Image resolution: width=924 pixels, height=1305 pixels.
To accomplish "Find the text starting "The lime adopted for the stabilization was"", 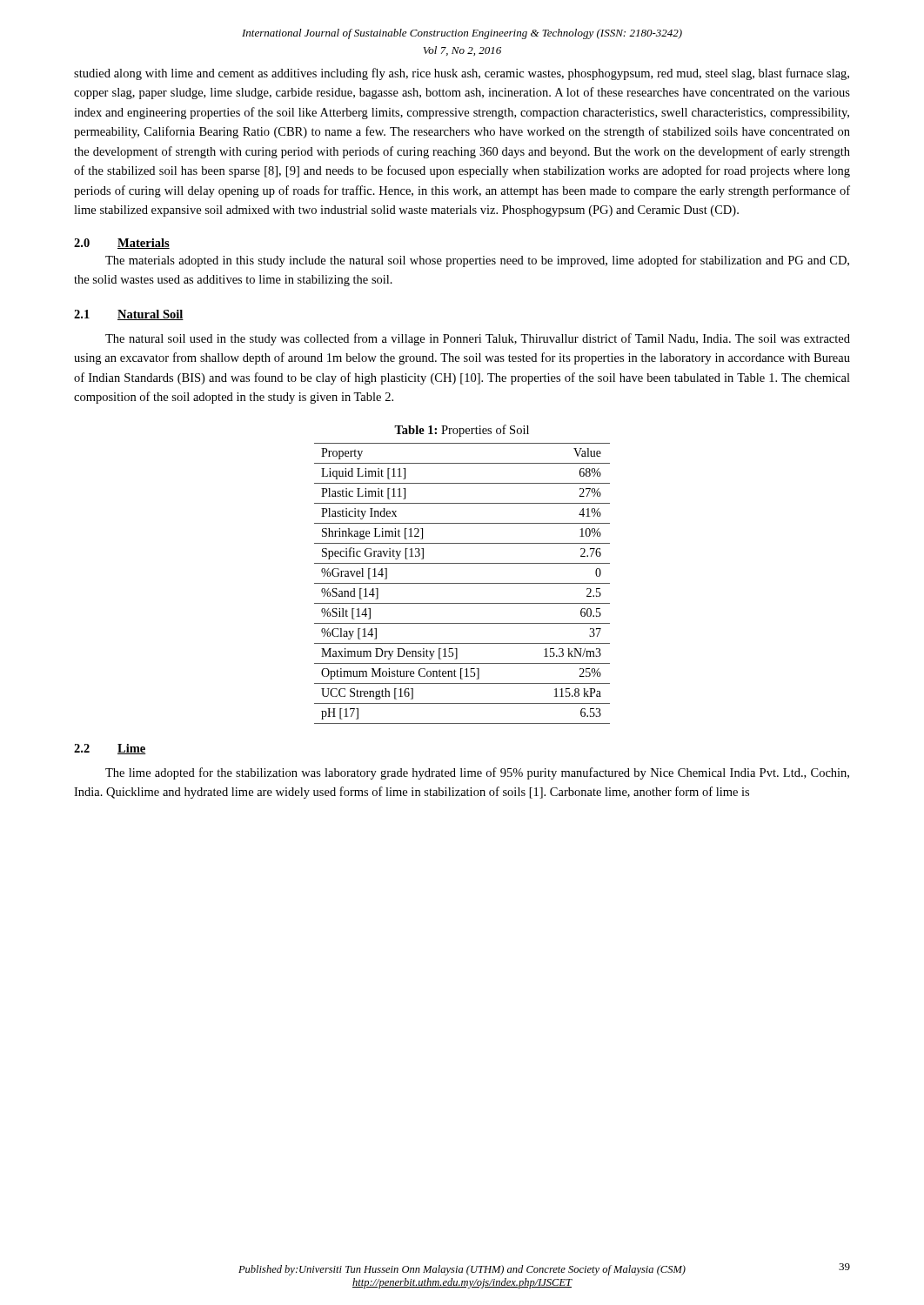I will click(x=462, y=782).
